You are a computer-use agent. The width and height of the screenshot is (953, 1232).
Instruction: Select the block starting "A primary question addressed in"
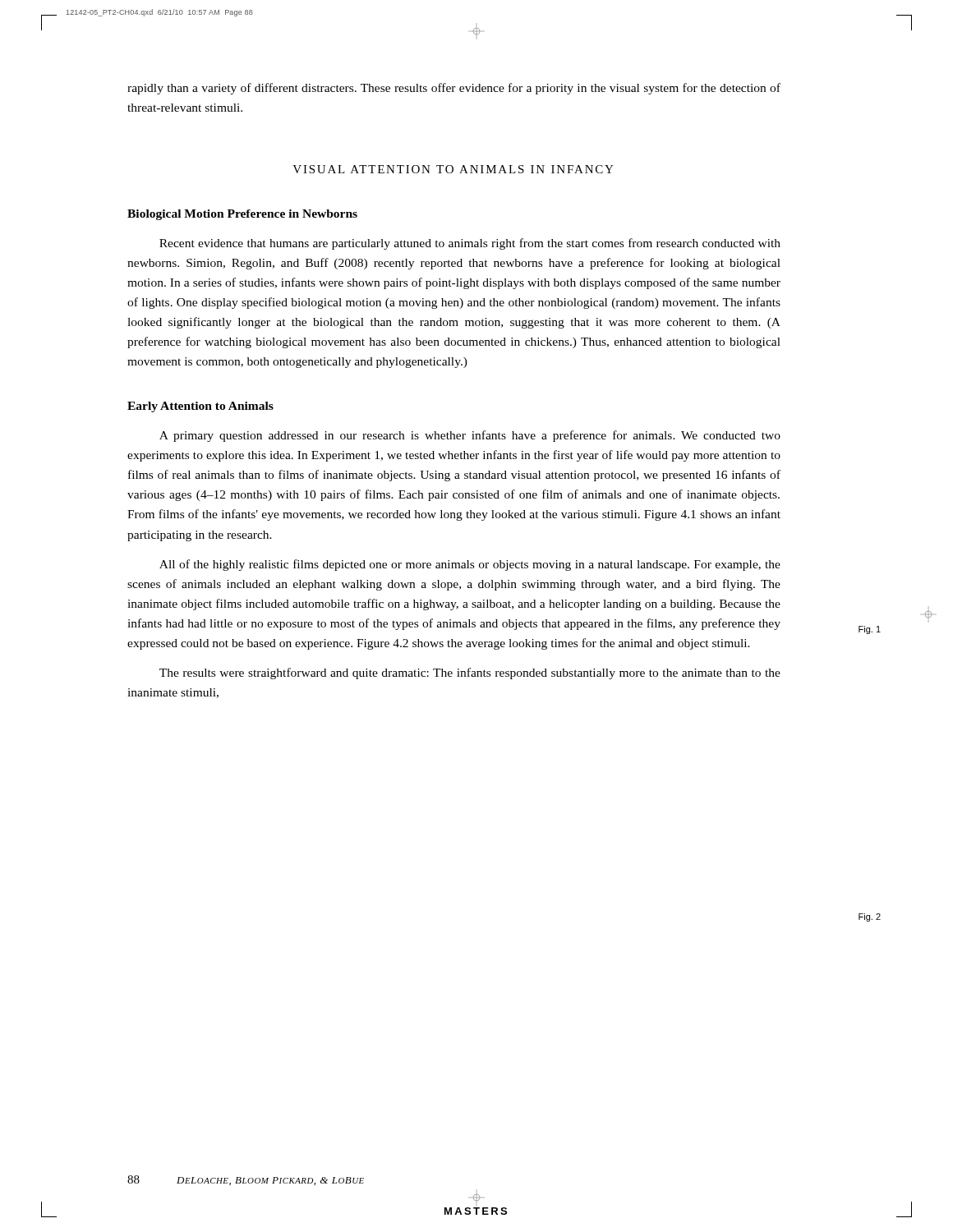tap(454, 485)
